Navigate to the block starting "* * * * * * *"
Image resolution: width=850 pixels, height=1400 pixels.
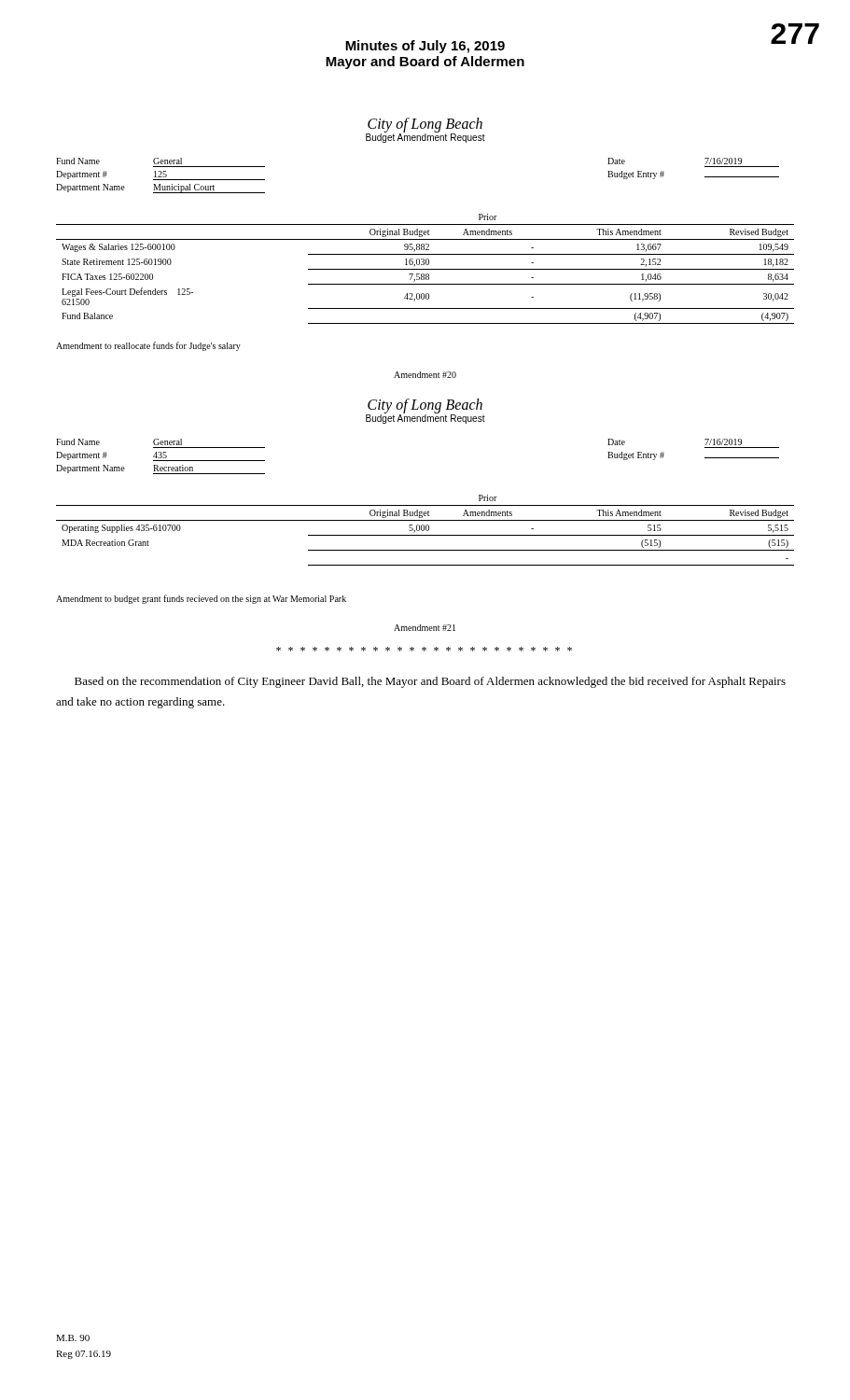click(x=425, y=651)
